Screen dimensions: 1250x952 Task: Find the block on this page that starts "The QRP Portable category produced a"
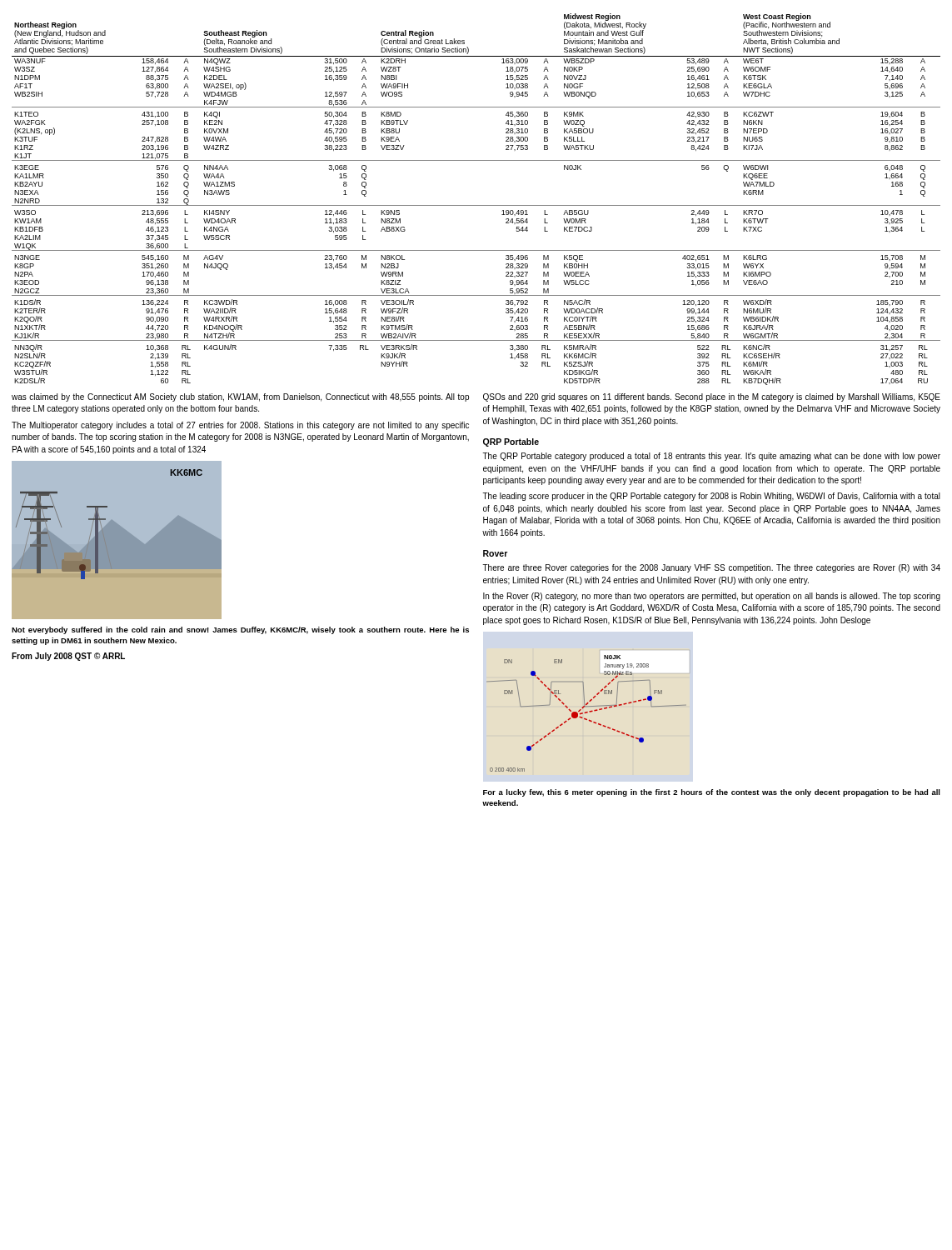tap(712, 495)
